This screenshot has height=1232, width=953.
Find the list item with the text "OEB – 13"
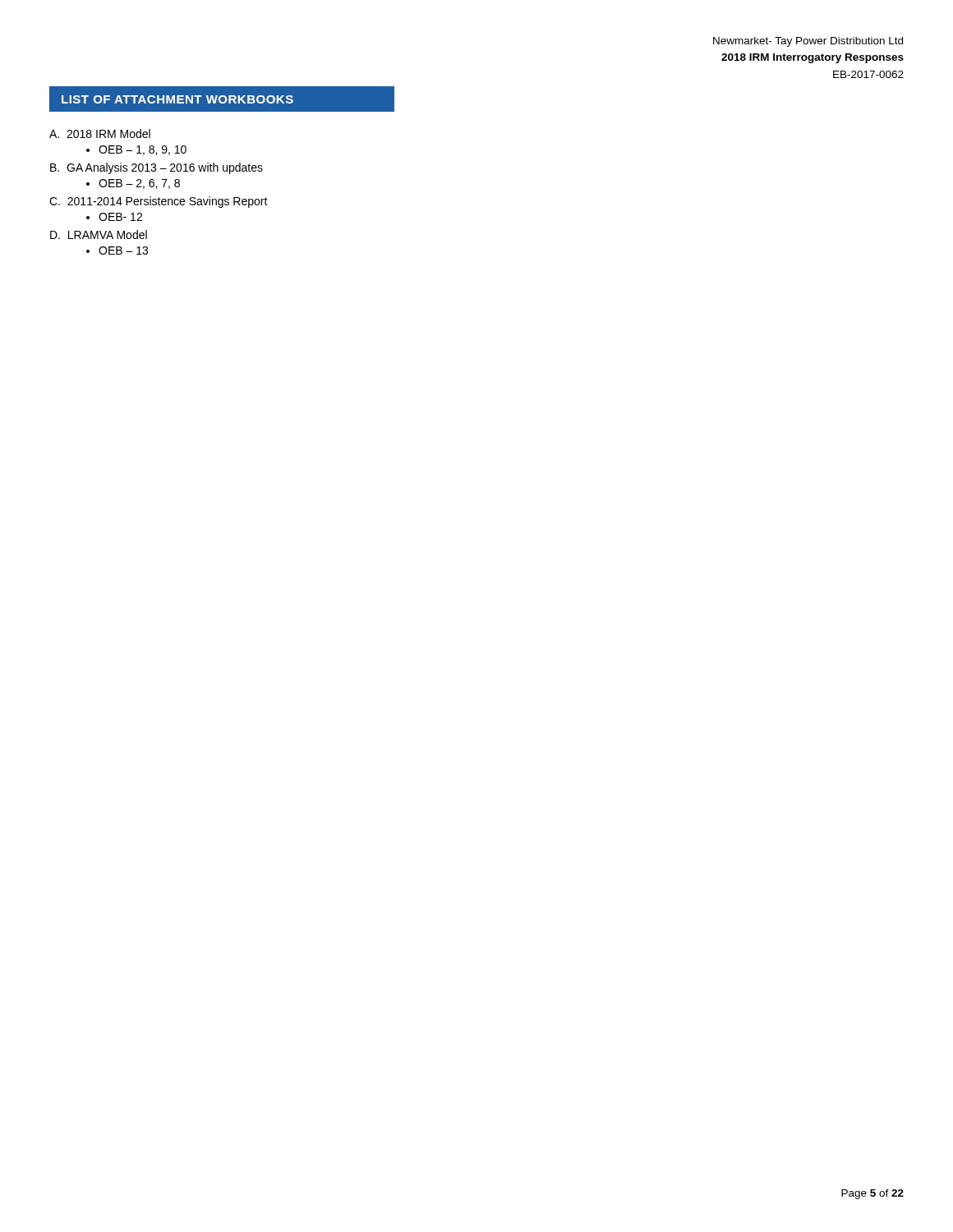(124, 251)
